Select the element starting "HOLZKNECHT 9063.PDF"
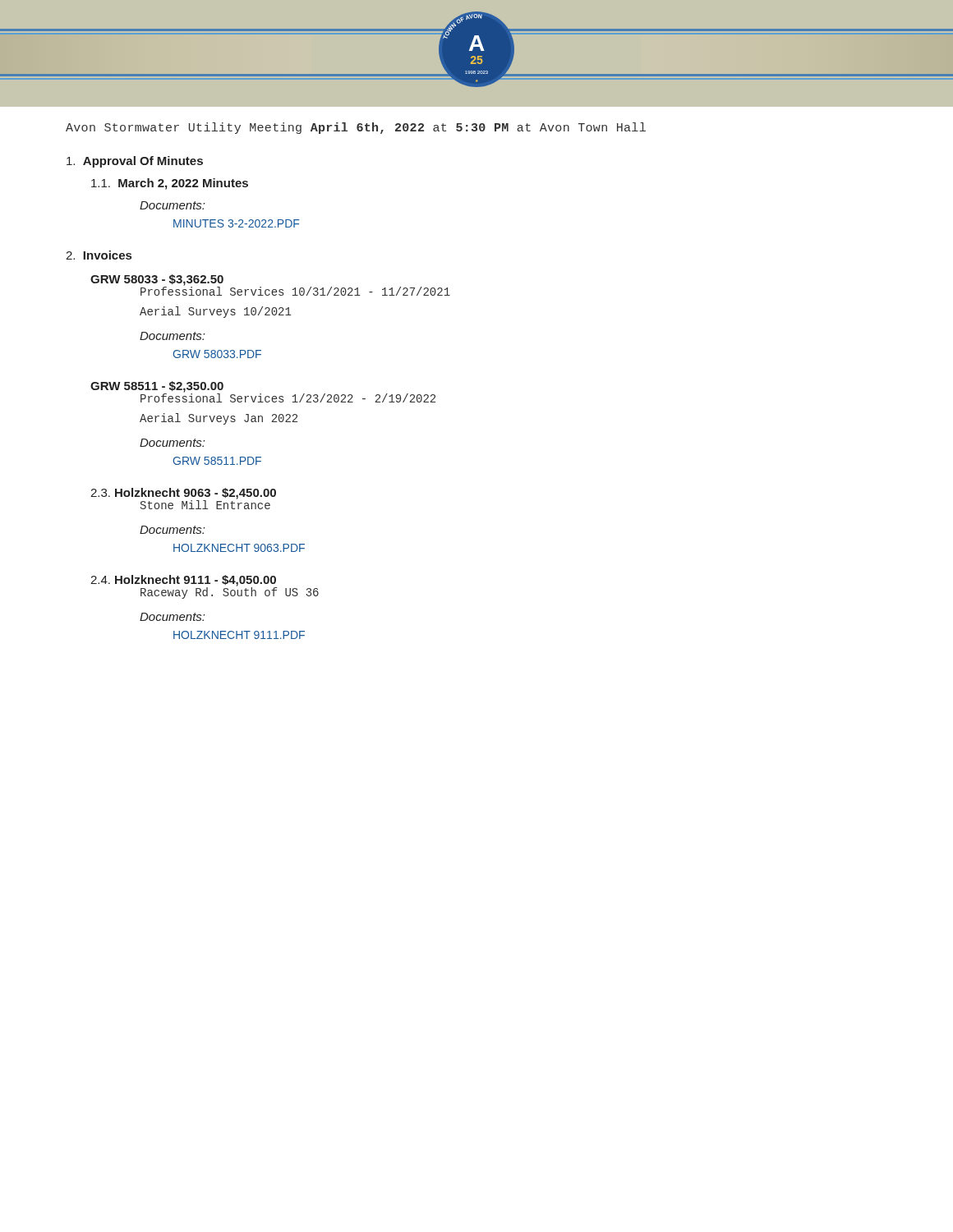 coord(239,548)
